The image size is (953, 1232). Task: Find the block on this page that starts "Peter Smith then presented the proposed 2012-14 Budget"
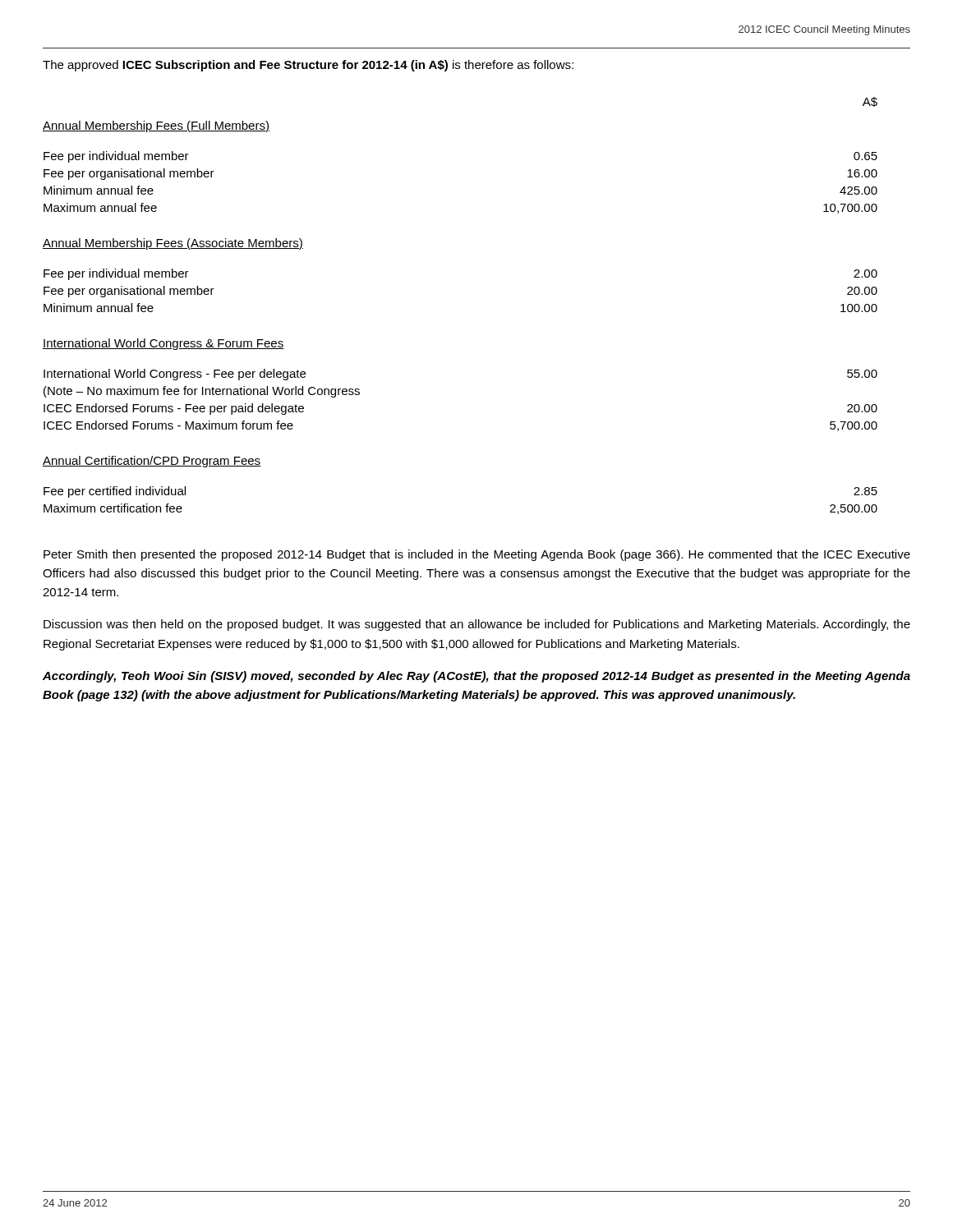pos(476,573)
